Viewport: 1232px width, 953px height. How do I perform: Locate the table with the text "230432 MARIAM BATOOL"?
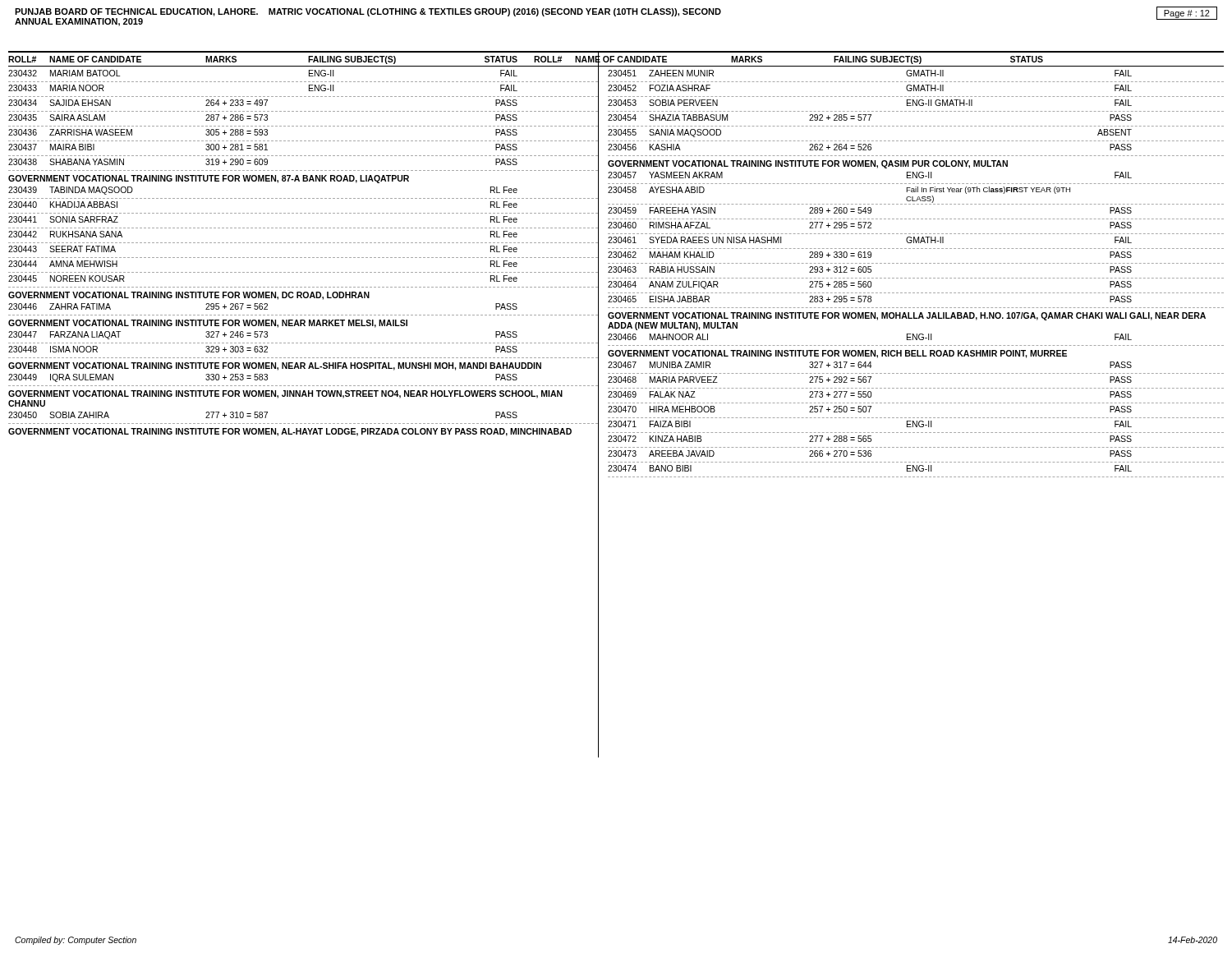tap(303, 252)
